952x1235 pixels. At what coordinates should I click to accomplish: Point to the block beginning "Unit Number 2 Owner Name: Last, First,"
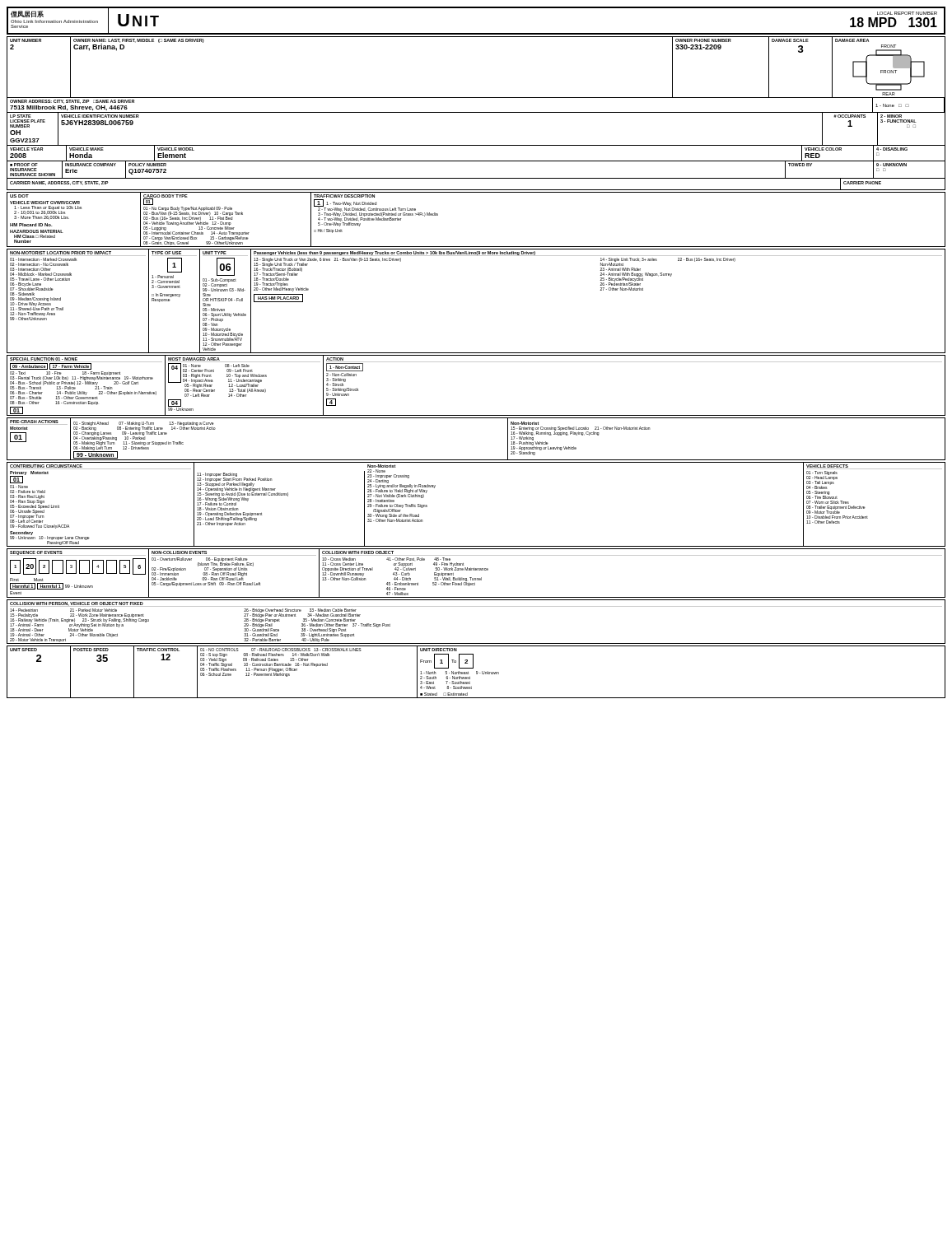pyautogui.click(x=476, y=67)
